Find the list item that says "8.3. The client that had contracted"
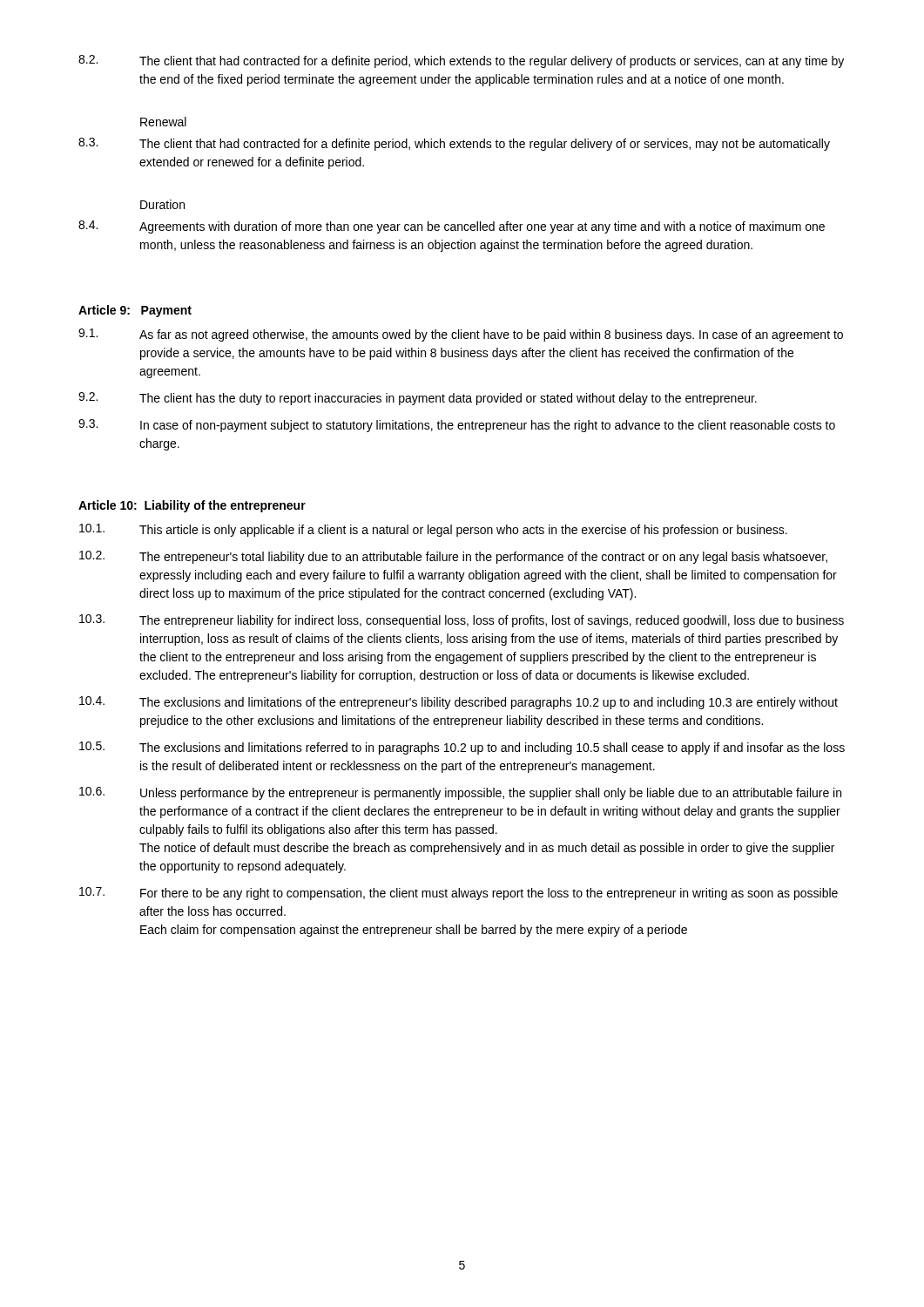The image size is (924, 1307). pyautogui.click(x=462, y=153)
